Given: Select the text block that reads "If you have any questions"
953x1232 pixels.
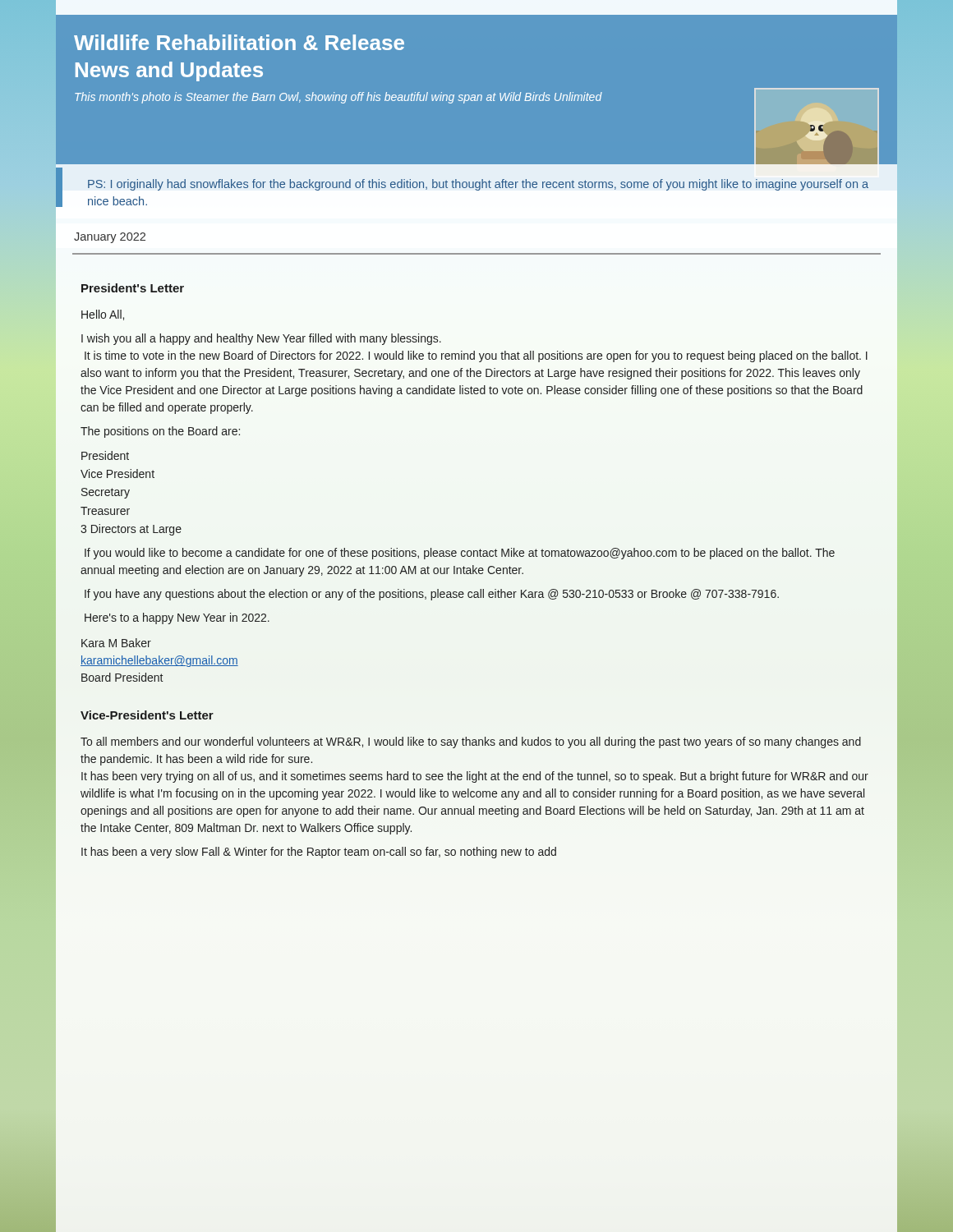Looking at the screenshot, I should 430,594.
